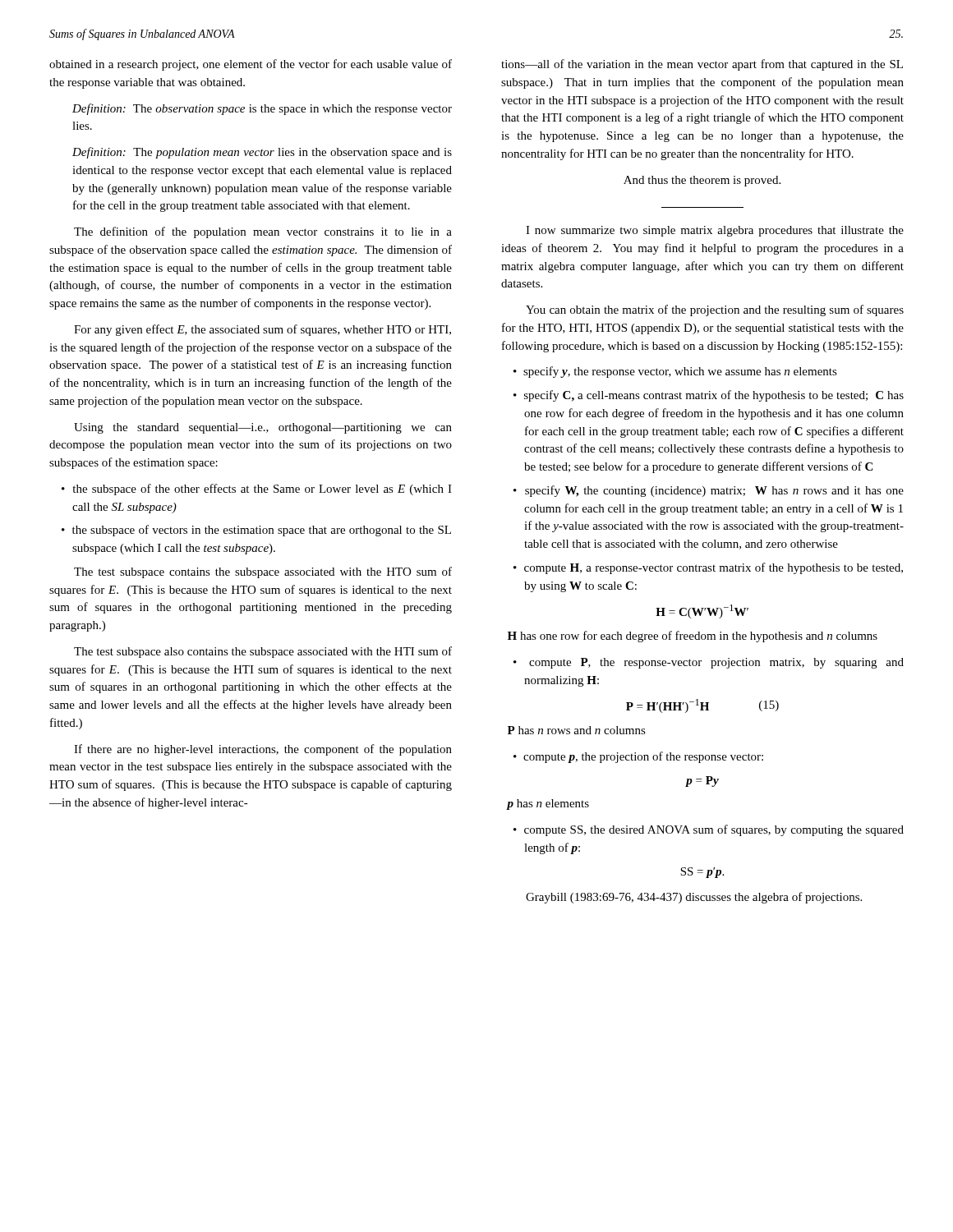This screenshot has width=953, height=1232.
Task: Click on the text block starting "The definition of the"
Action: point(251,268)
